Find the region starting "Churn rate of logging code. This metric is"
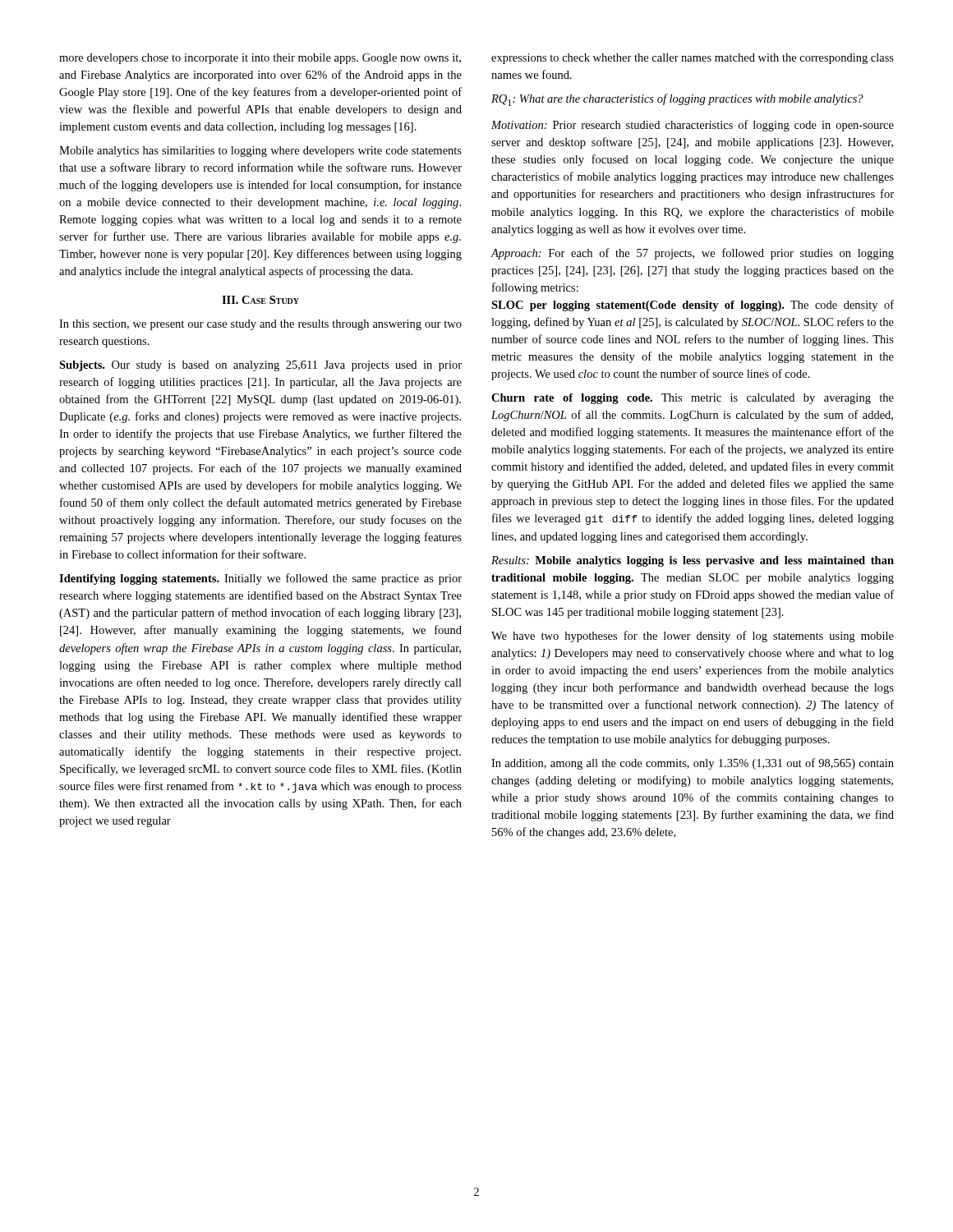Screen dimensions: 1232x953 pyautogui.click(x=693, y=467)
